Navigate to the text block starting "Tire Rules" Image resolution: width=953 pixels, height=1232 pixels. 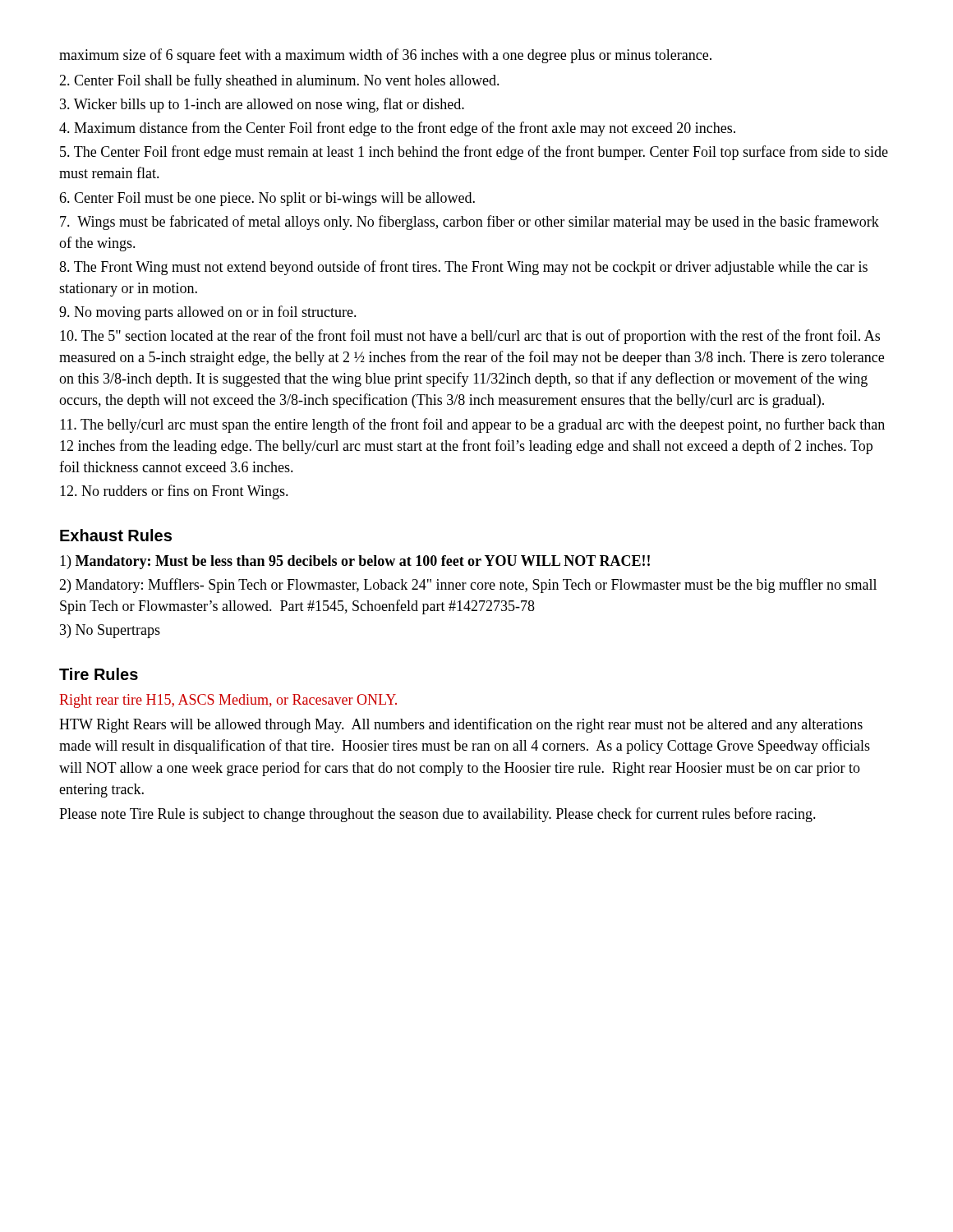[99, 675]
